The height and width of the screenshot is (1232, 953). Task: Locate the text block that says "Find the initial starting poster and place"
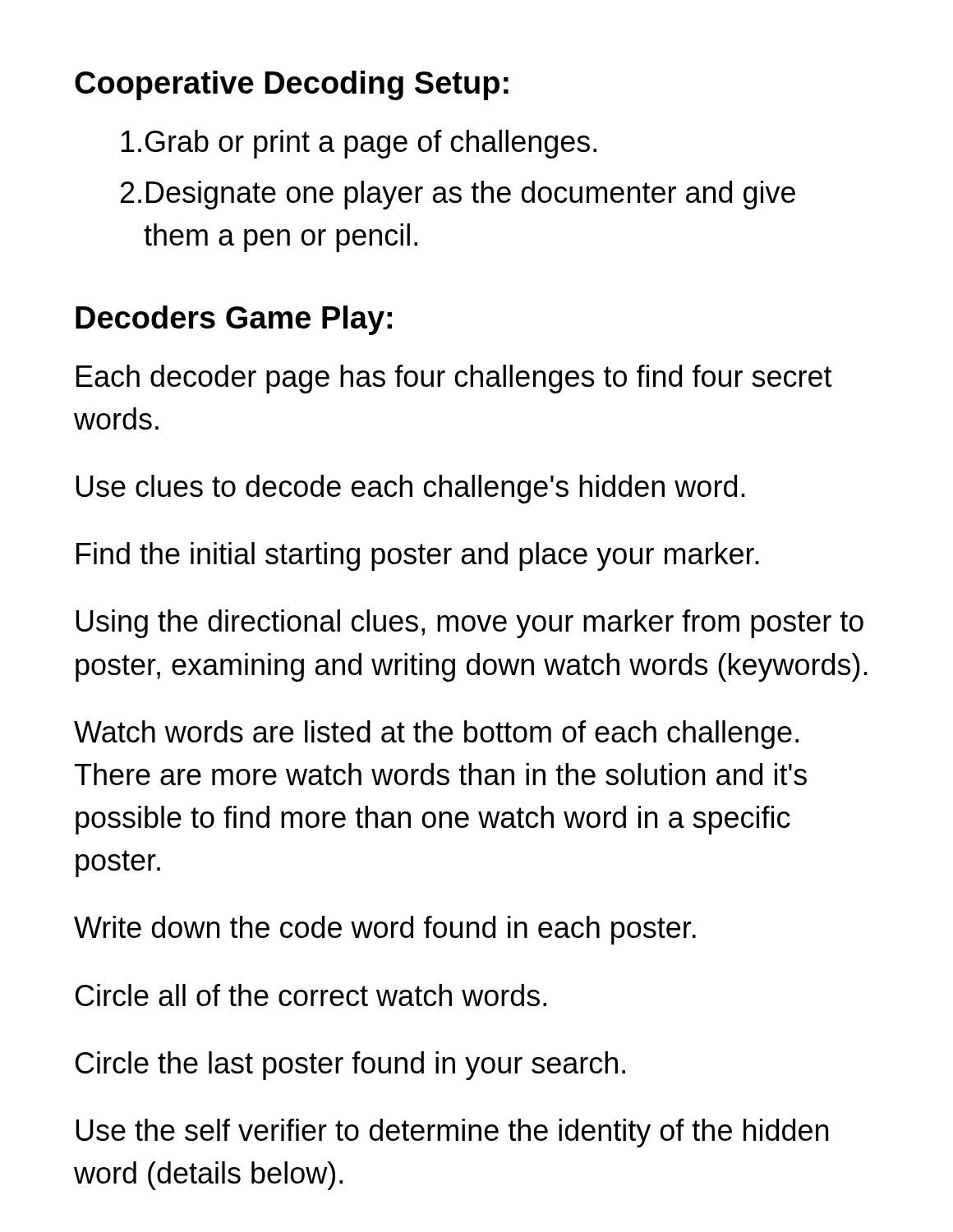418,554
